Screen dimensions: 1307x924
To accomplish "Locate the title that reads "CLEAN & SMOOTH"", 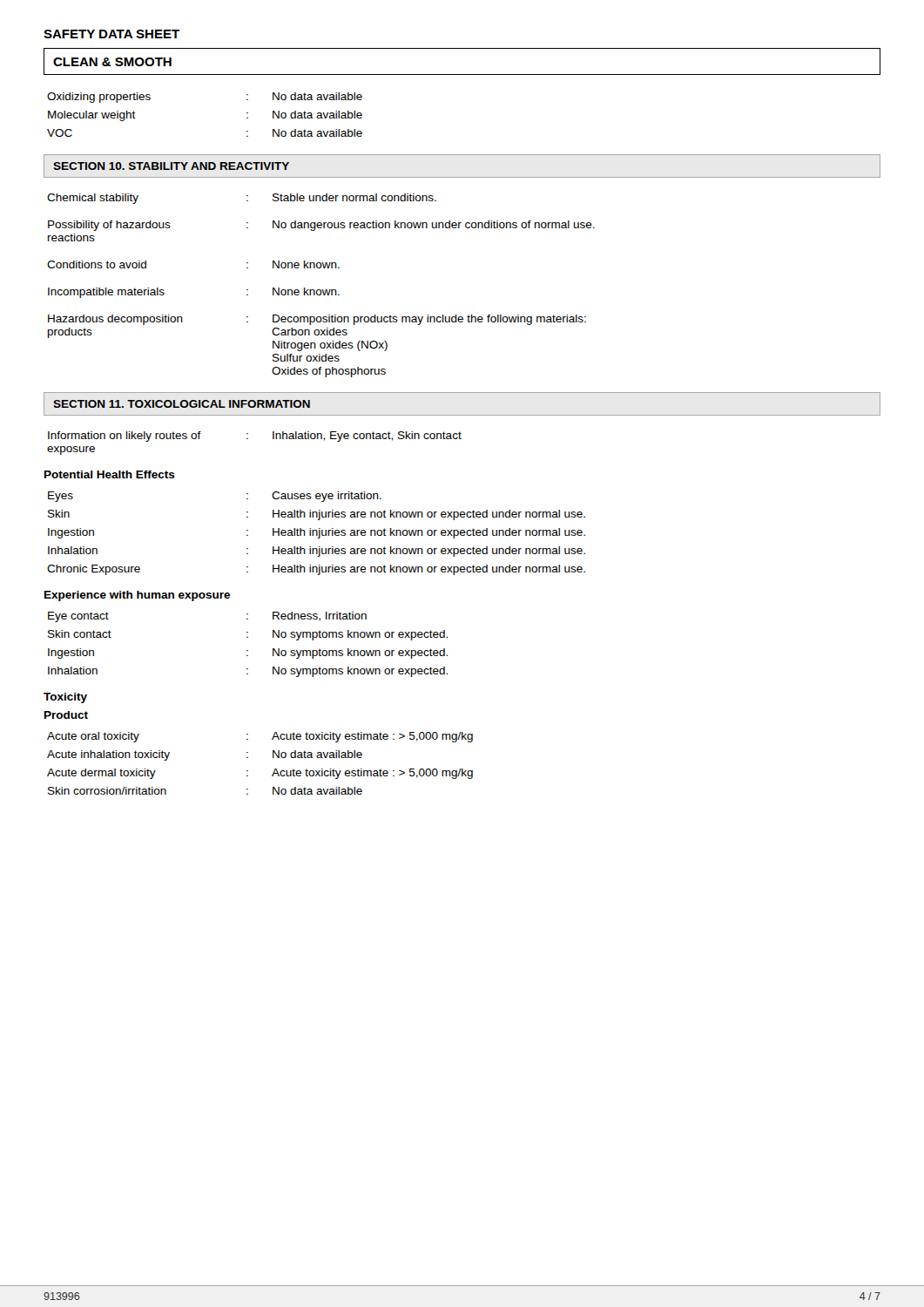I will tap(113, 61).
